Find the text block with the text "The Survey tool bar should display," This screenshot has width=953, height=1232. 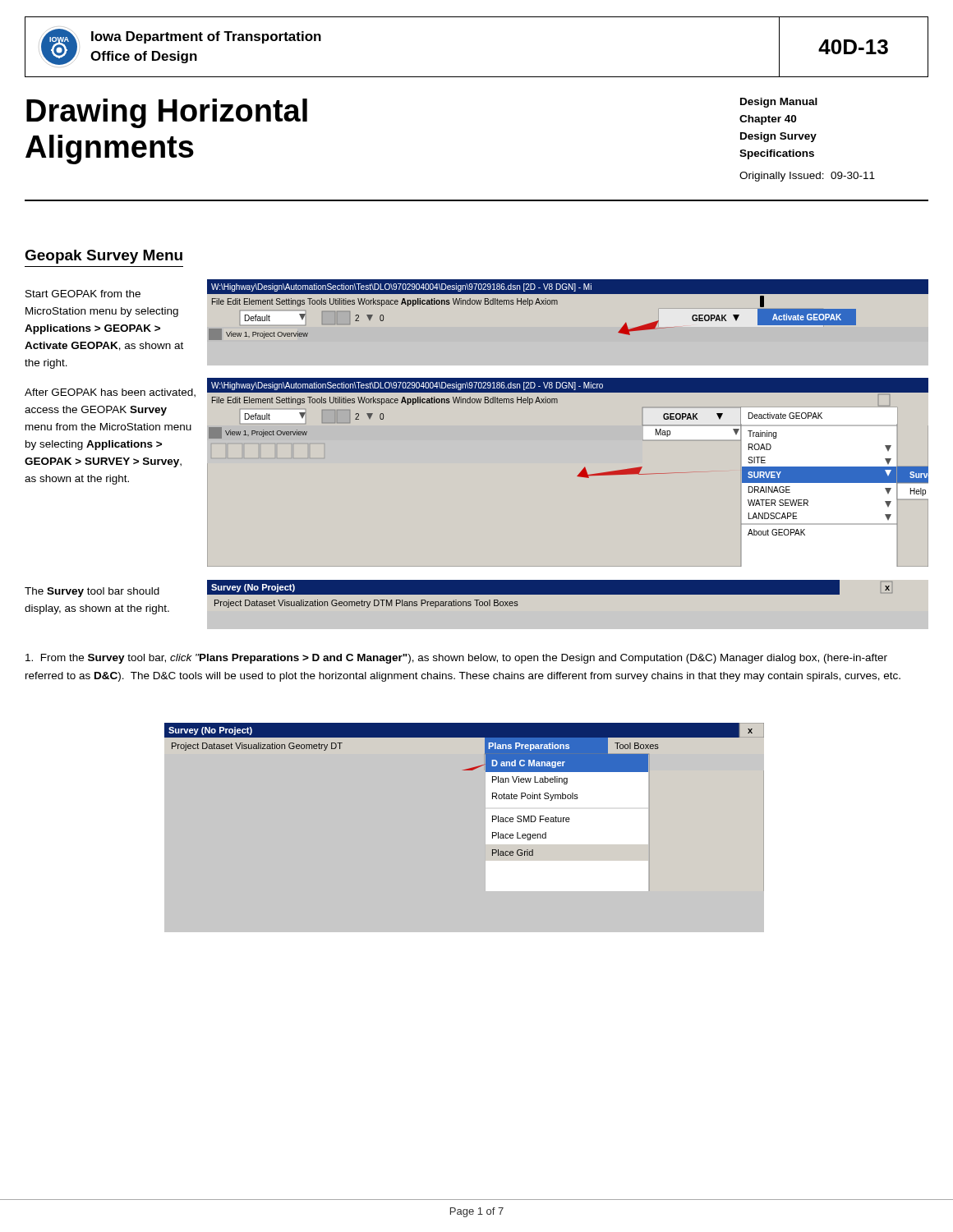(x=97, y=600)
